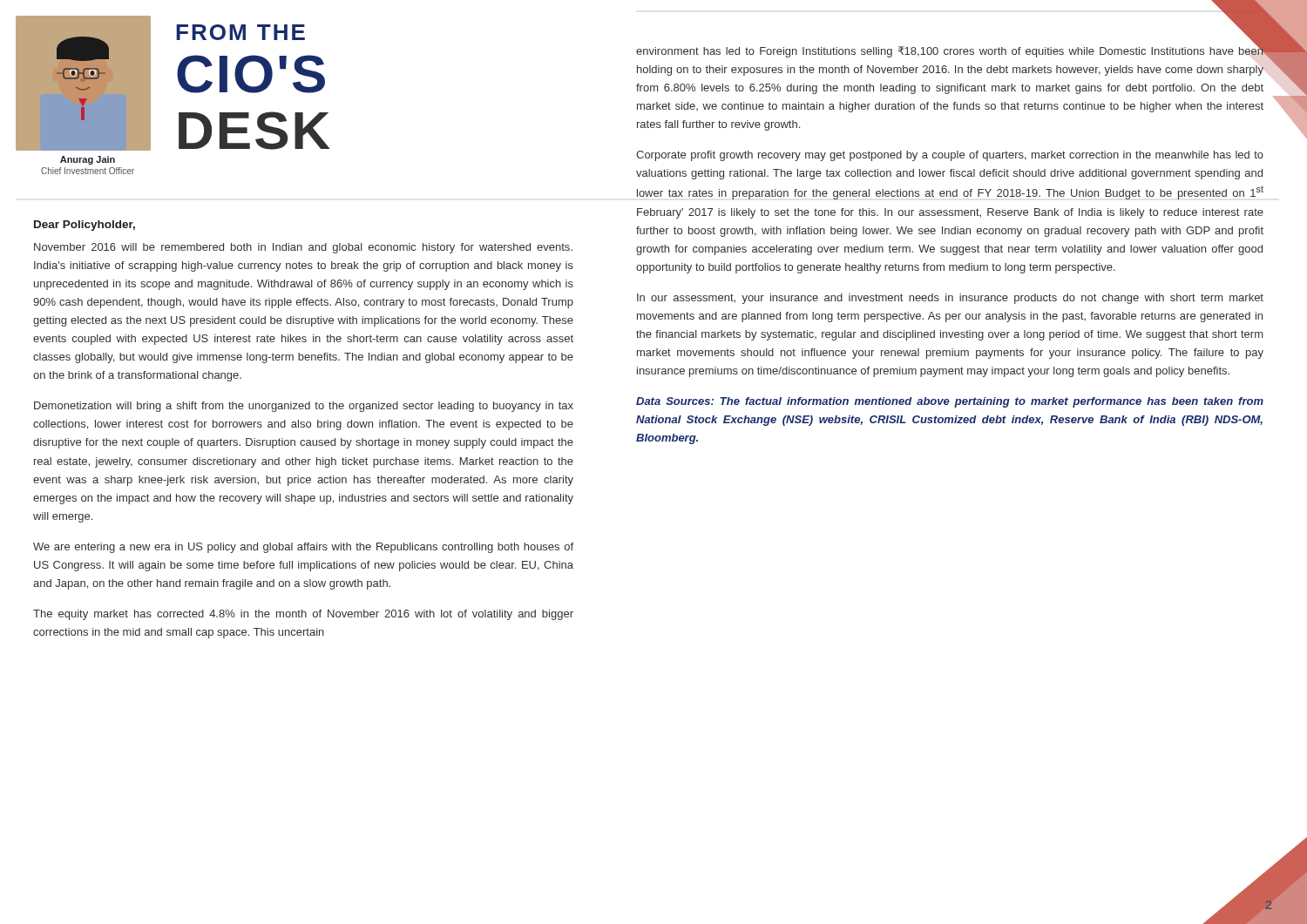Image resolution: width=1307 pixels, height=924 pixels.
Task: Where is the passage that starts "Demonetization will bring a shift"?
Action: (303, 461)
